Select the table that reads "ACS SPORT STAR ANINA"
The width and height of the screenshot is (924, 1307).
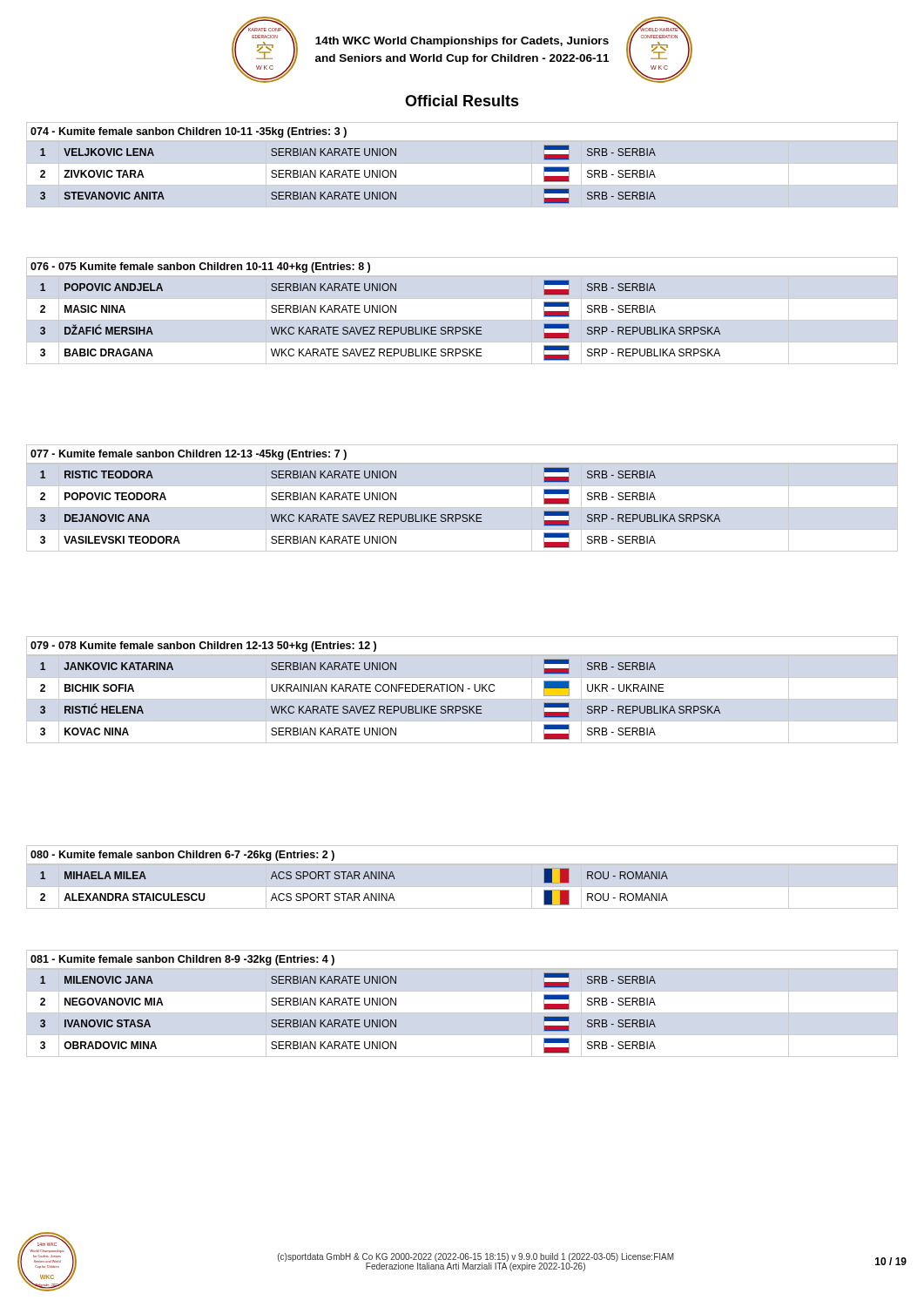point(462,877)
